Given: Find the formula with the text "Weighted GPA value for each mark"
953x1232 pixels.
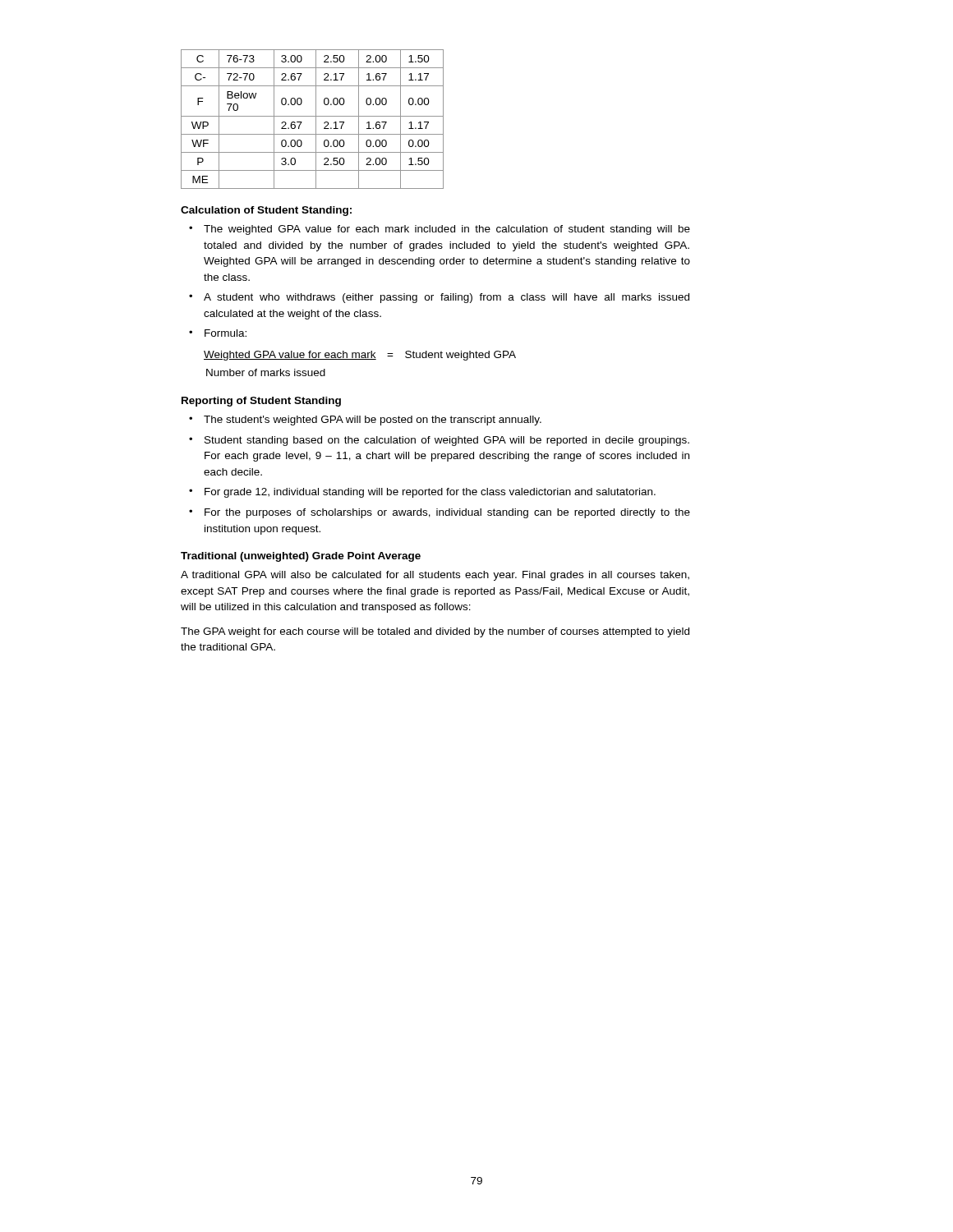Looking at the screenshot, I should (447, 363).
